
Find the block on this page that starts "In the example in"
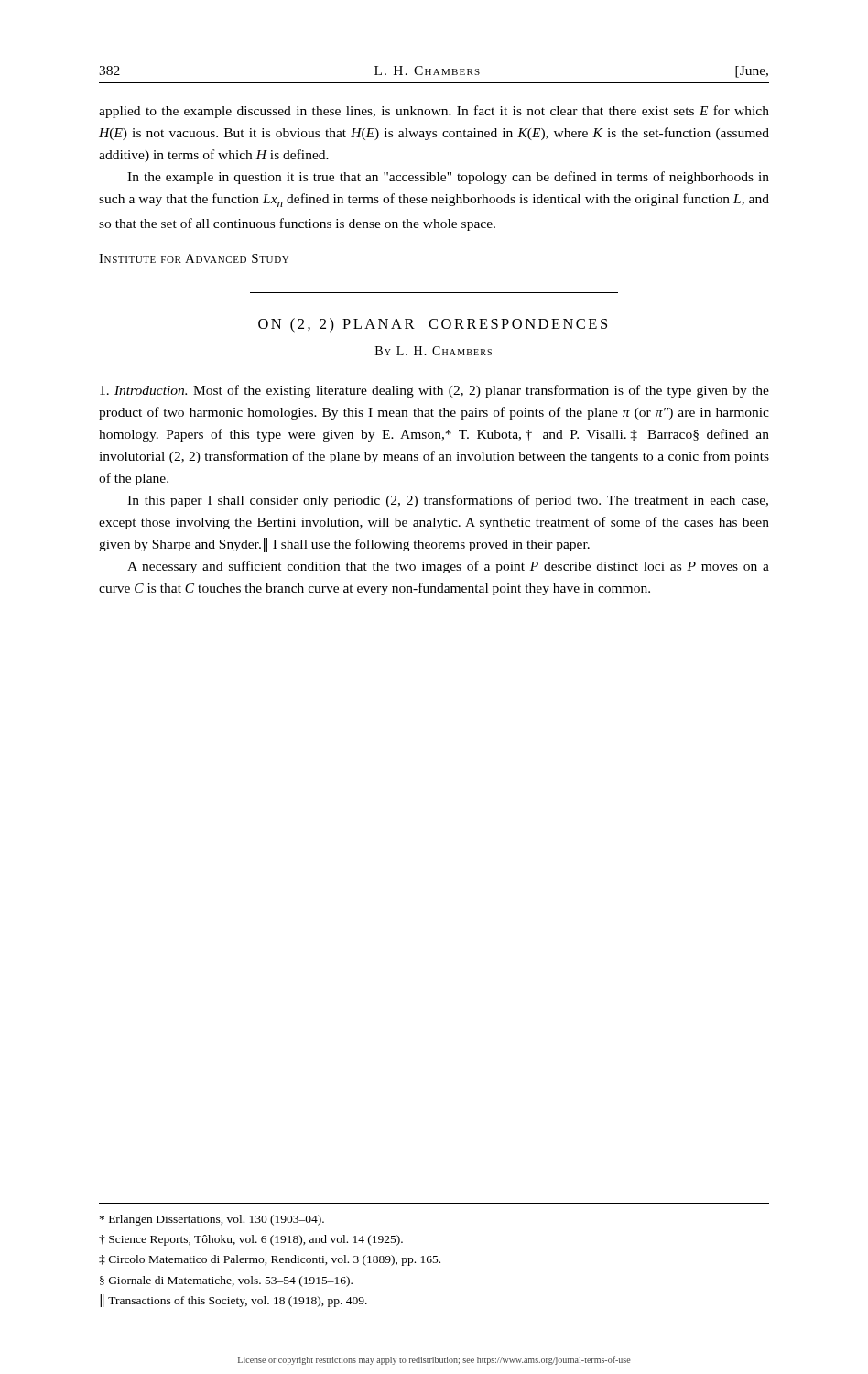[x=434, y=200]
